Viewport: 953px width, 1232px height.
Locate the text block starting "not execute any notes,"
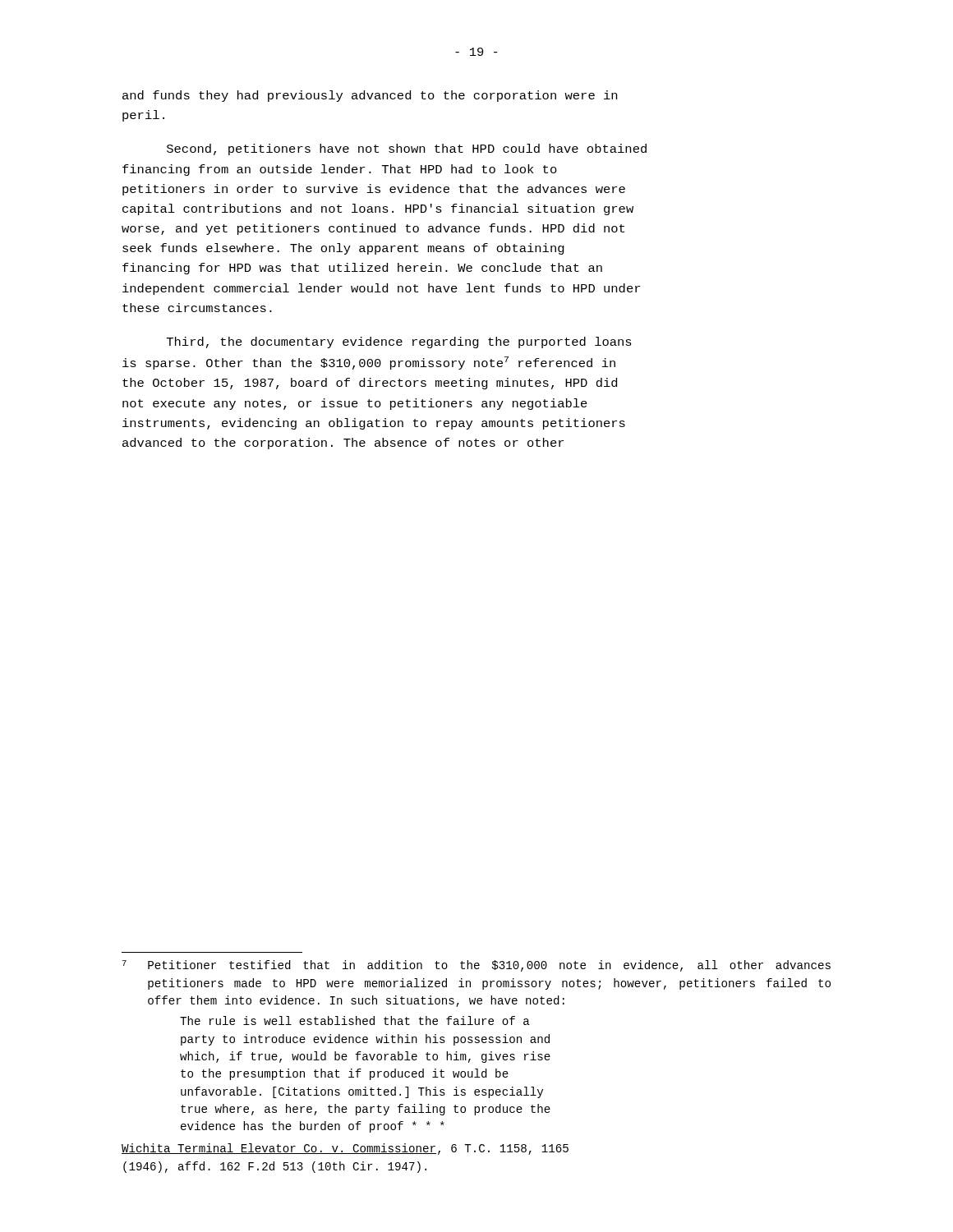click(355, 404)
